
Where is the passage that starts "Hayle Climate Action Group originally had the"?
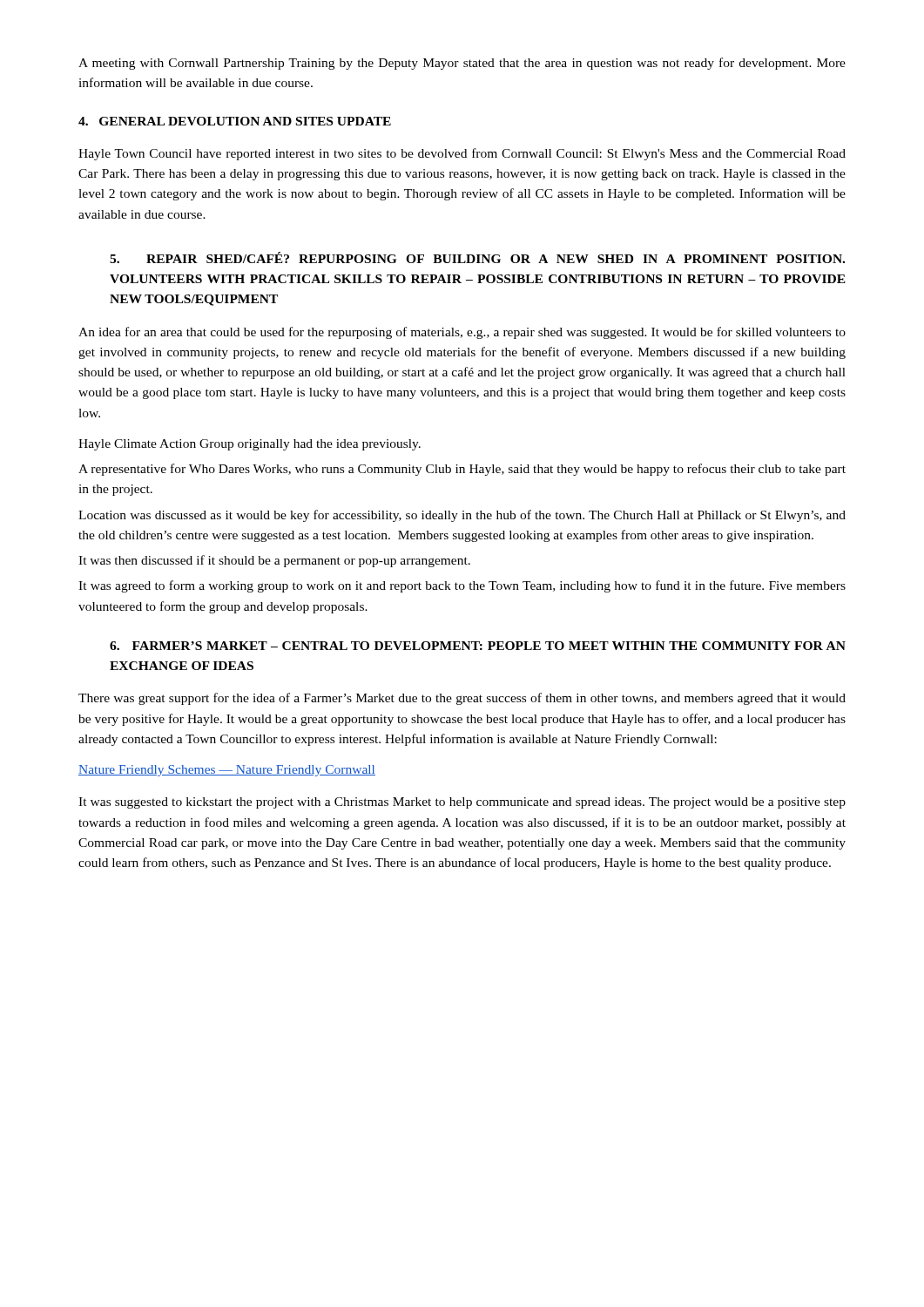coord(250,445)
